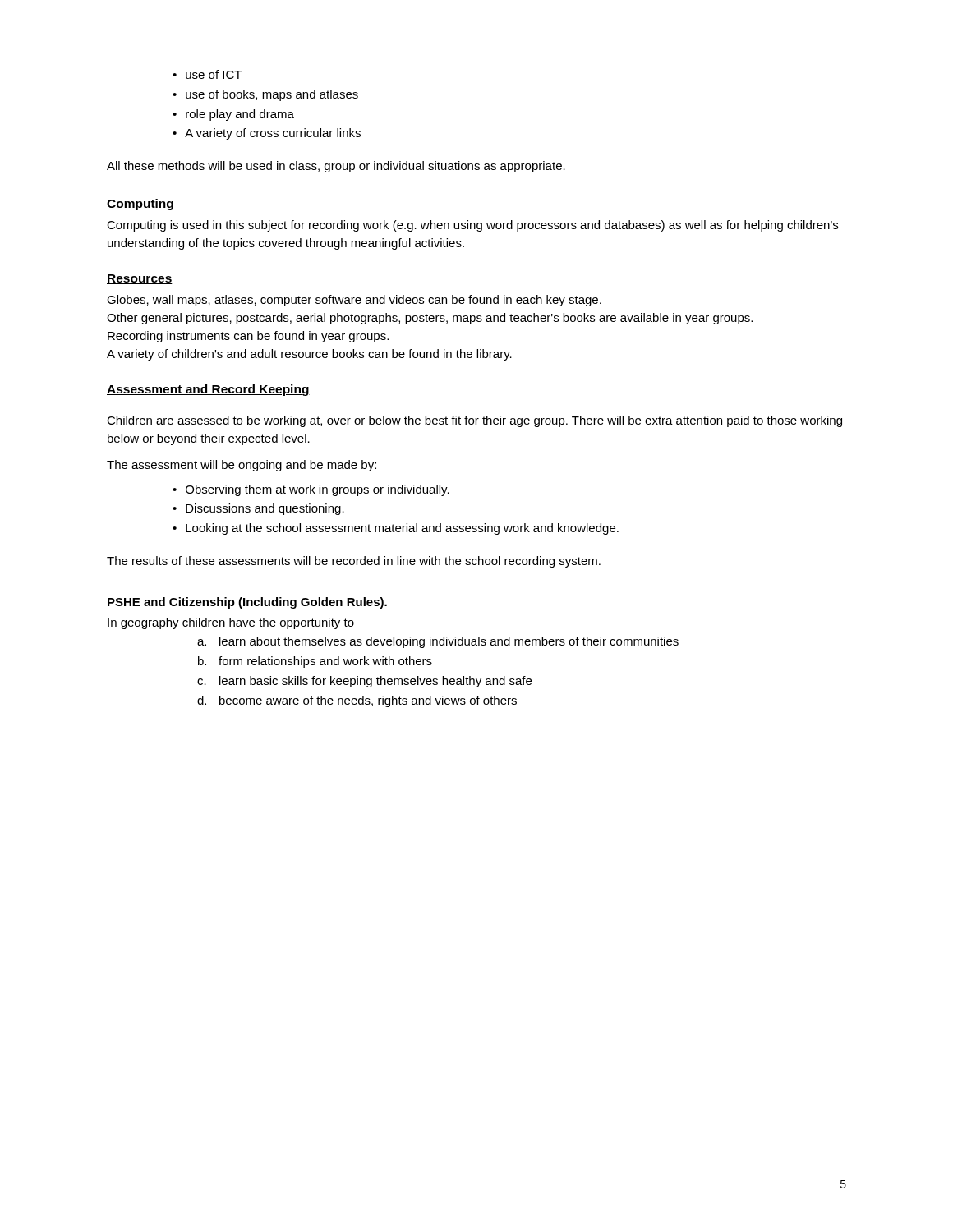The height and width of the screenshot is (1232, 953).
Task: Click the passage that begins "d. become aware of the needs,"
Action: click(x=357, y=700)
